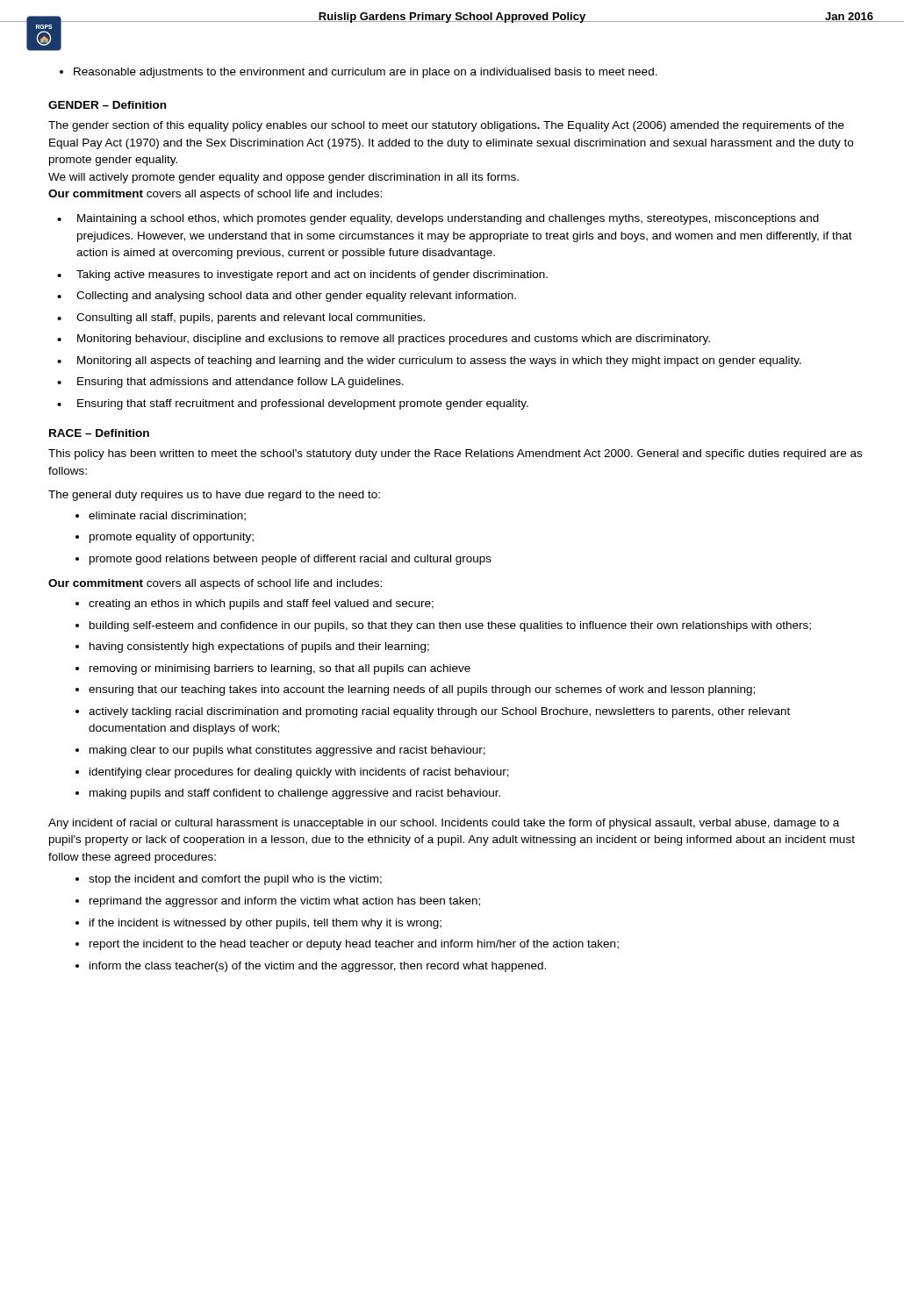The image size is (904, 1316).
Task: Where is the passage that starts "Ensuring that admissions and"?
Action: (240, 382)
